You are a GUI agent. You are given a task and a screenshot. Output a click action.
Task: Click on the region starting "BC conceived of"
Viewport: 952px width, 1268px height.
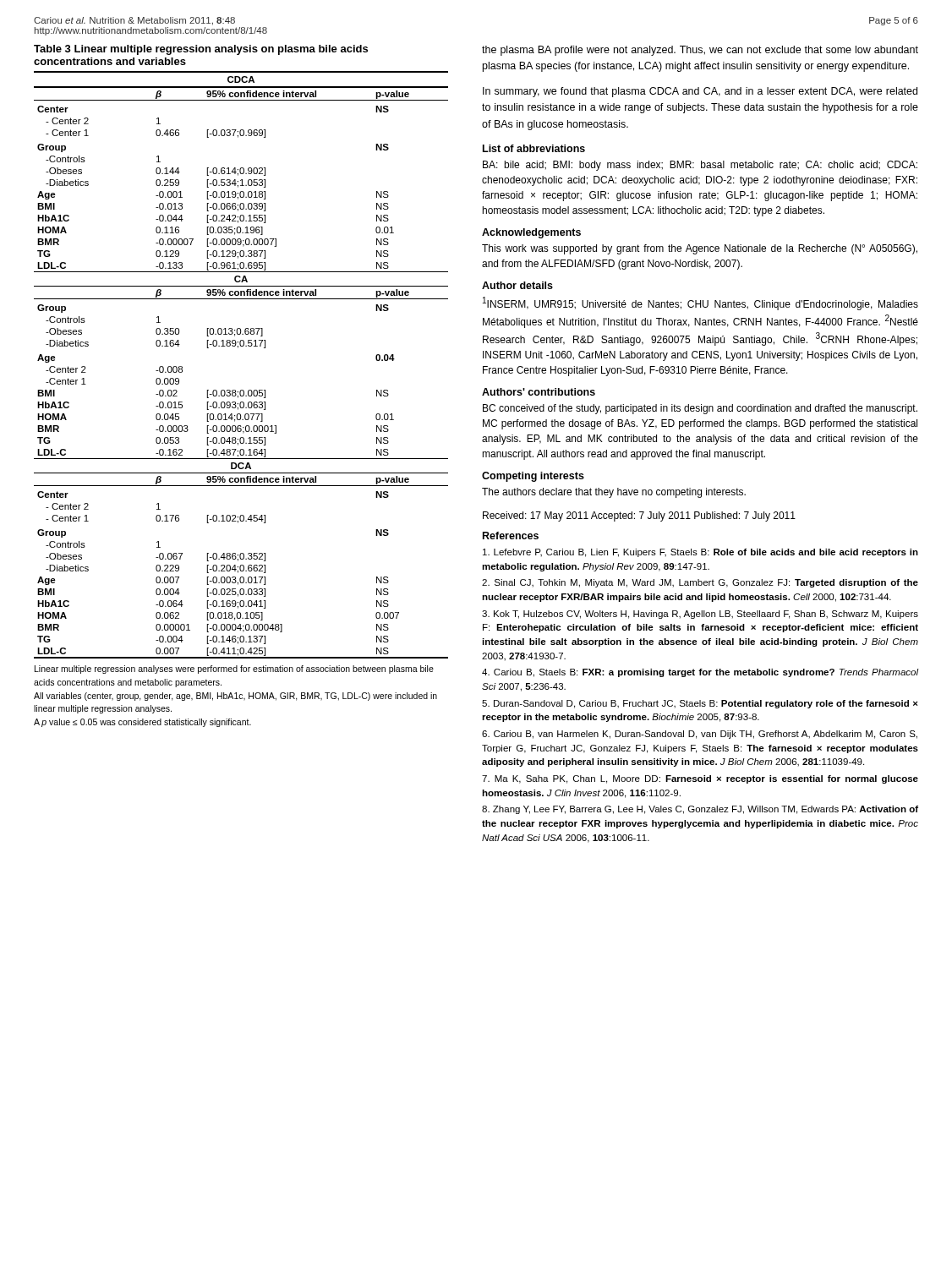pyautogui.click(x=700, y=431)
